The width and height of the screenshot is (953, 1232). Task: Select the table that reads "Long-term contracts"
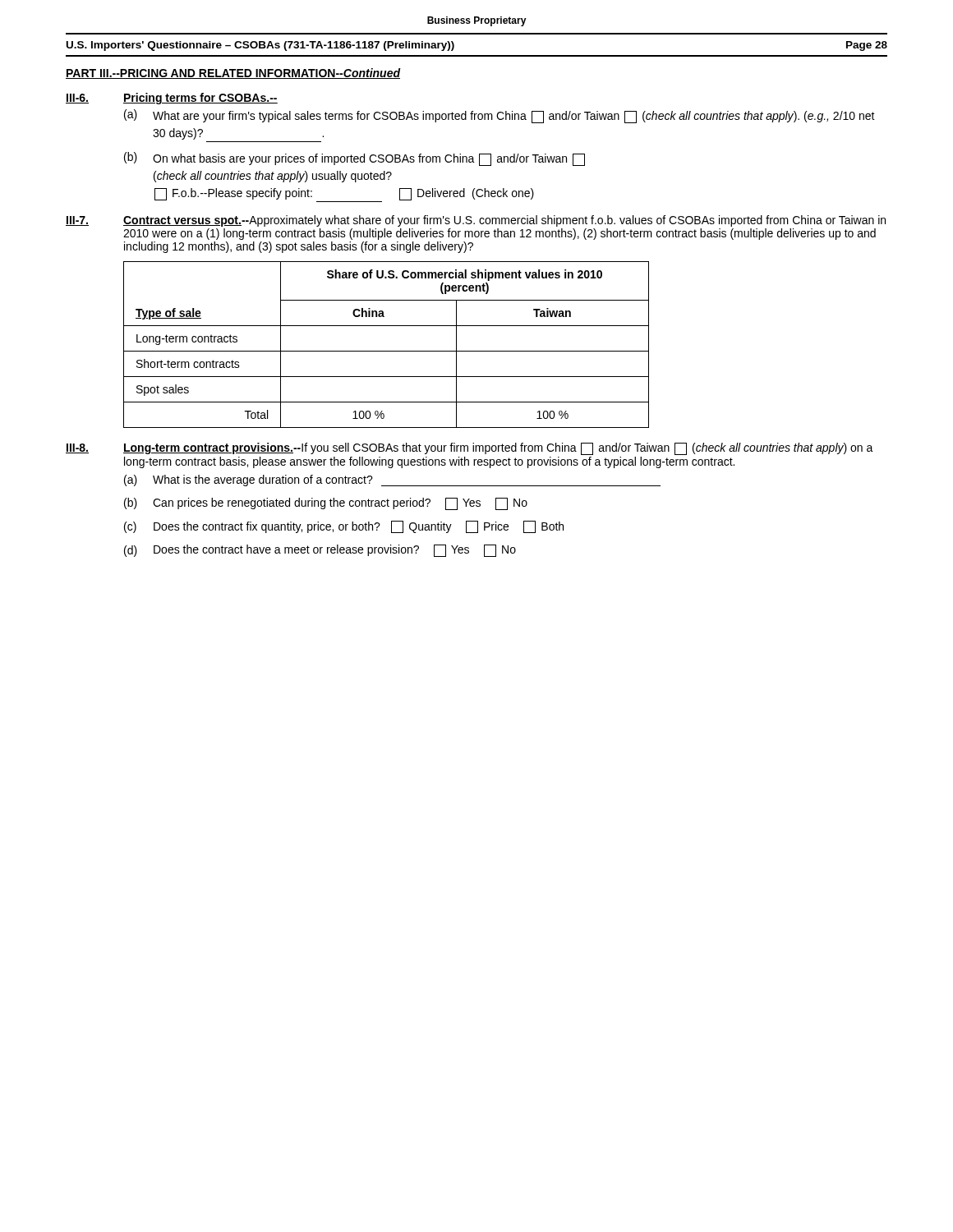(x=505, y=345)
